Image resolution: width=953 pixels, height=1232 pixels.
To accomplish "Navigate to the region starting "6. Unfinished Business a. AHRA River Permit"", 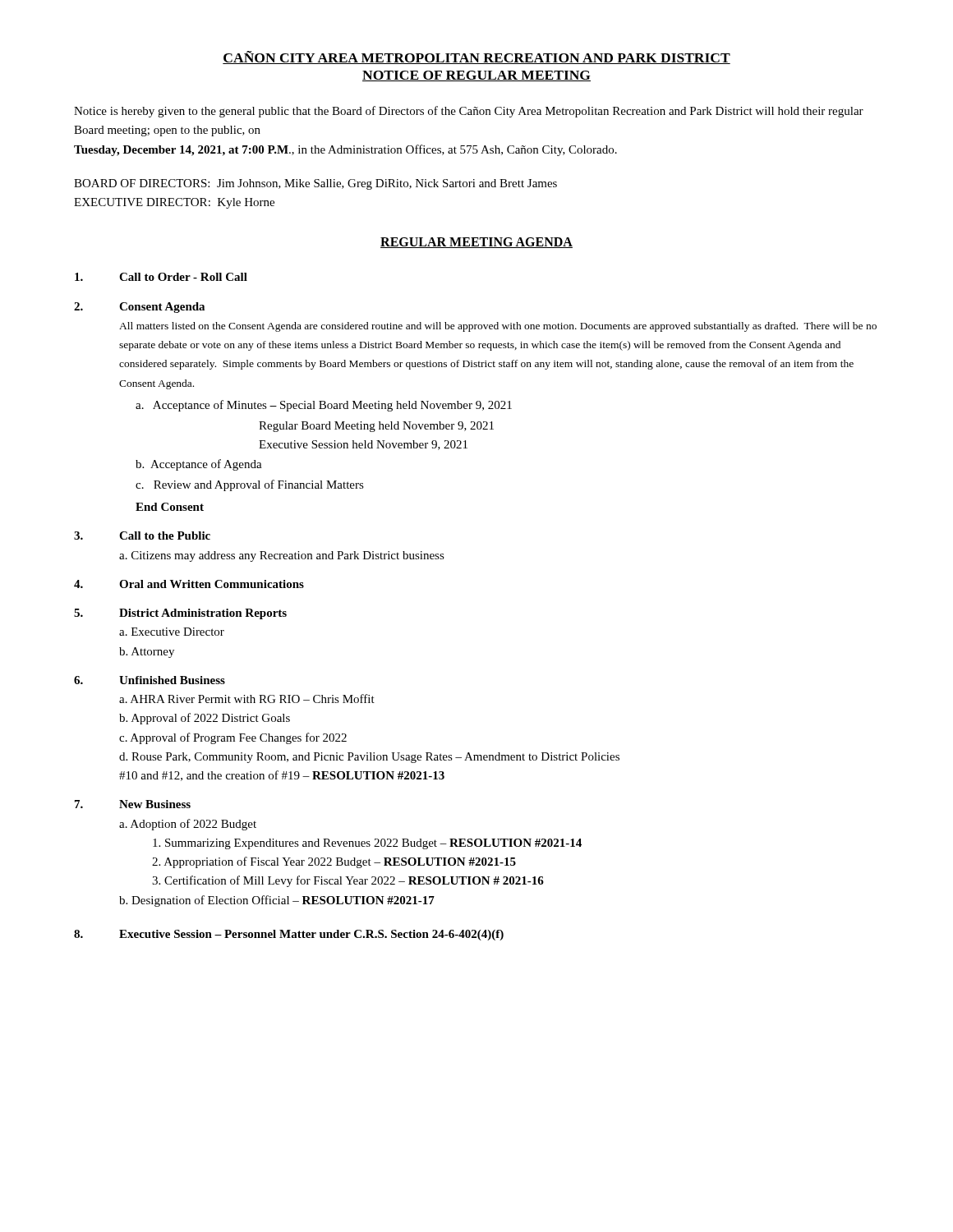I will [150, 680].
